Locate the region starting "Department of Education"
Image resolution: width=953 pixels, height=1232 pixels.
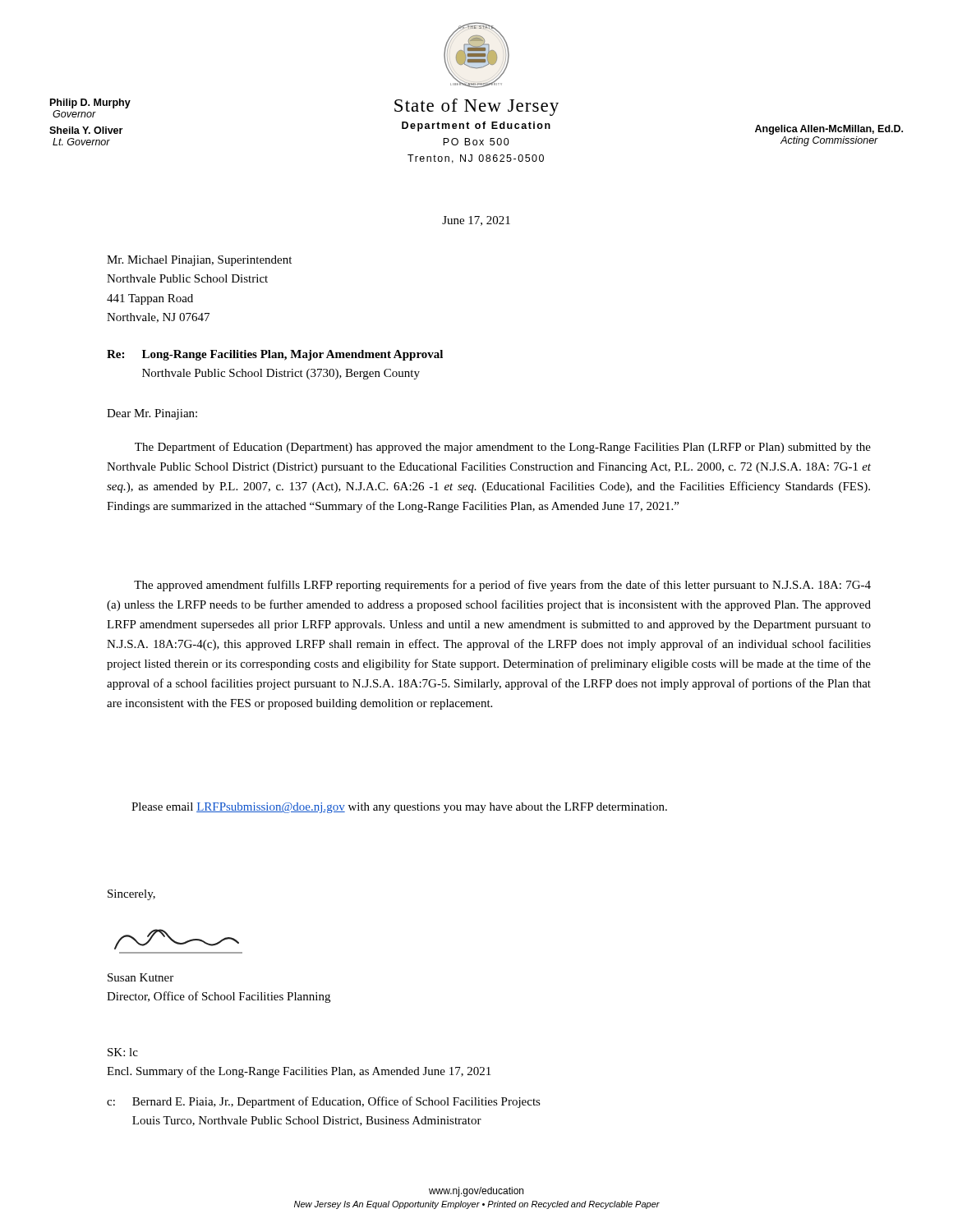(476, 142)
